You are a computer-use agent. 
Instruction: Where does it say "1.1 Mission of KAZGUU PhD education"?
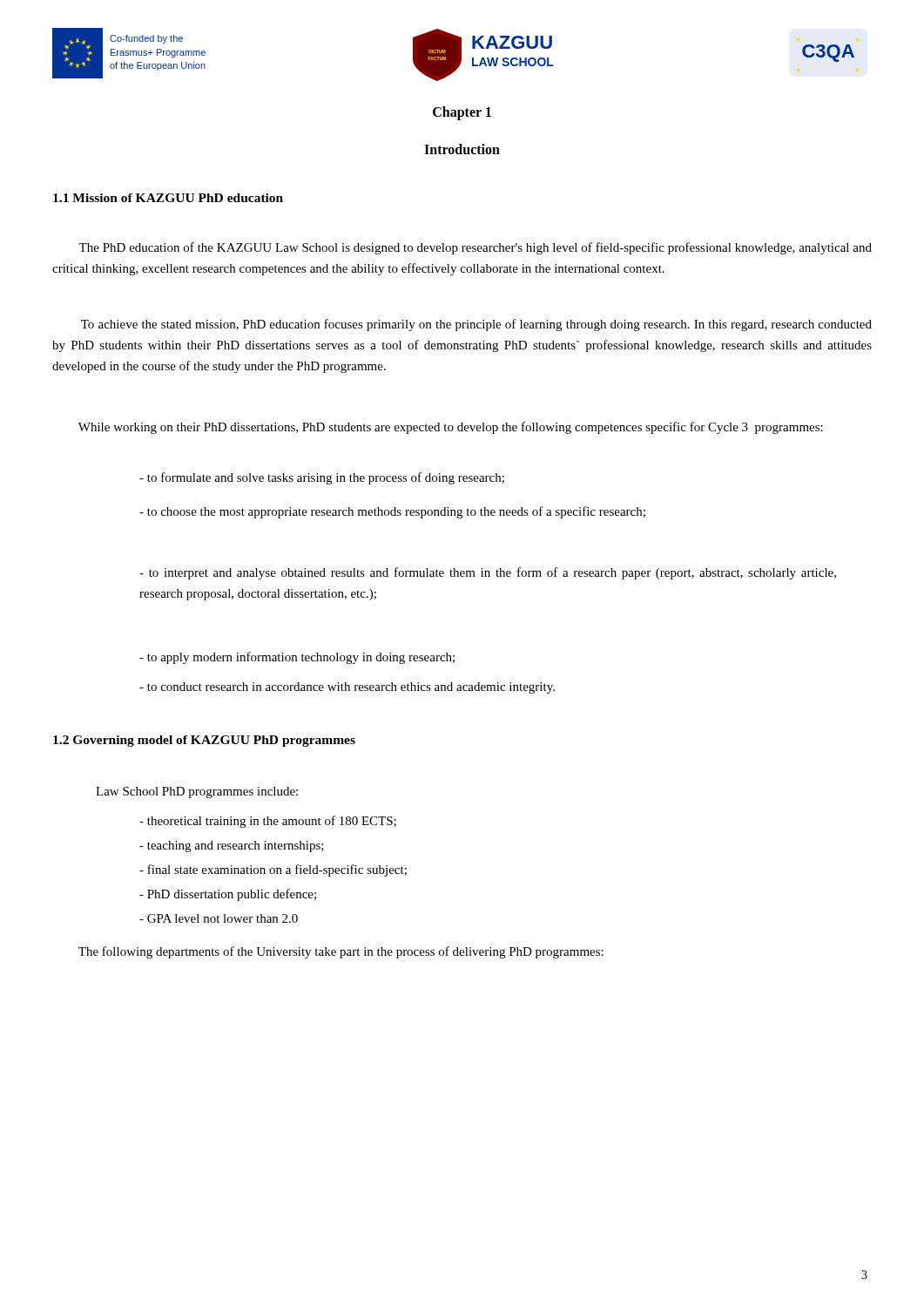tap(168, 197)
